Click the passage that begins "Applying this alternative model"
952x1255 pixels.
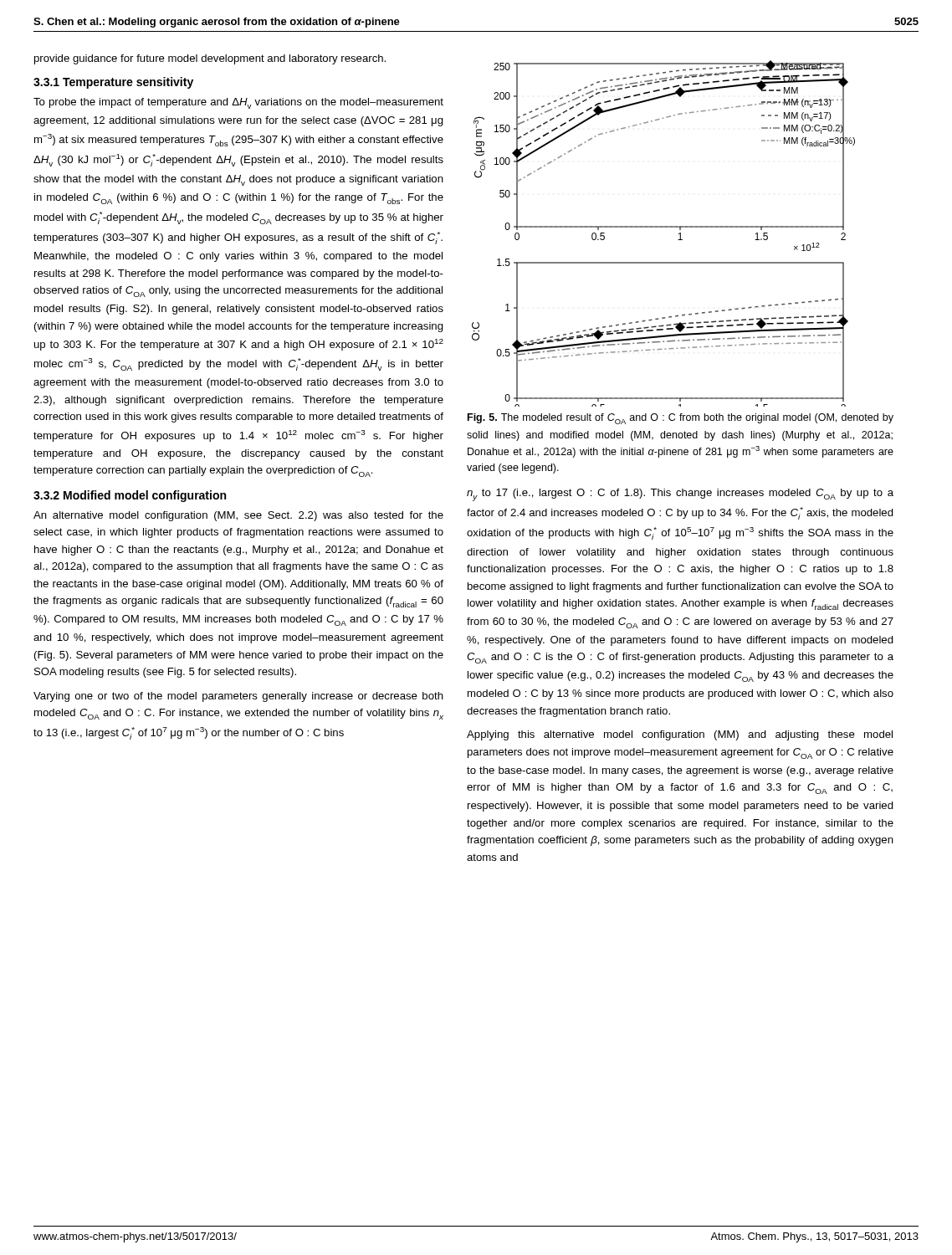point(680,796)
